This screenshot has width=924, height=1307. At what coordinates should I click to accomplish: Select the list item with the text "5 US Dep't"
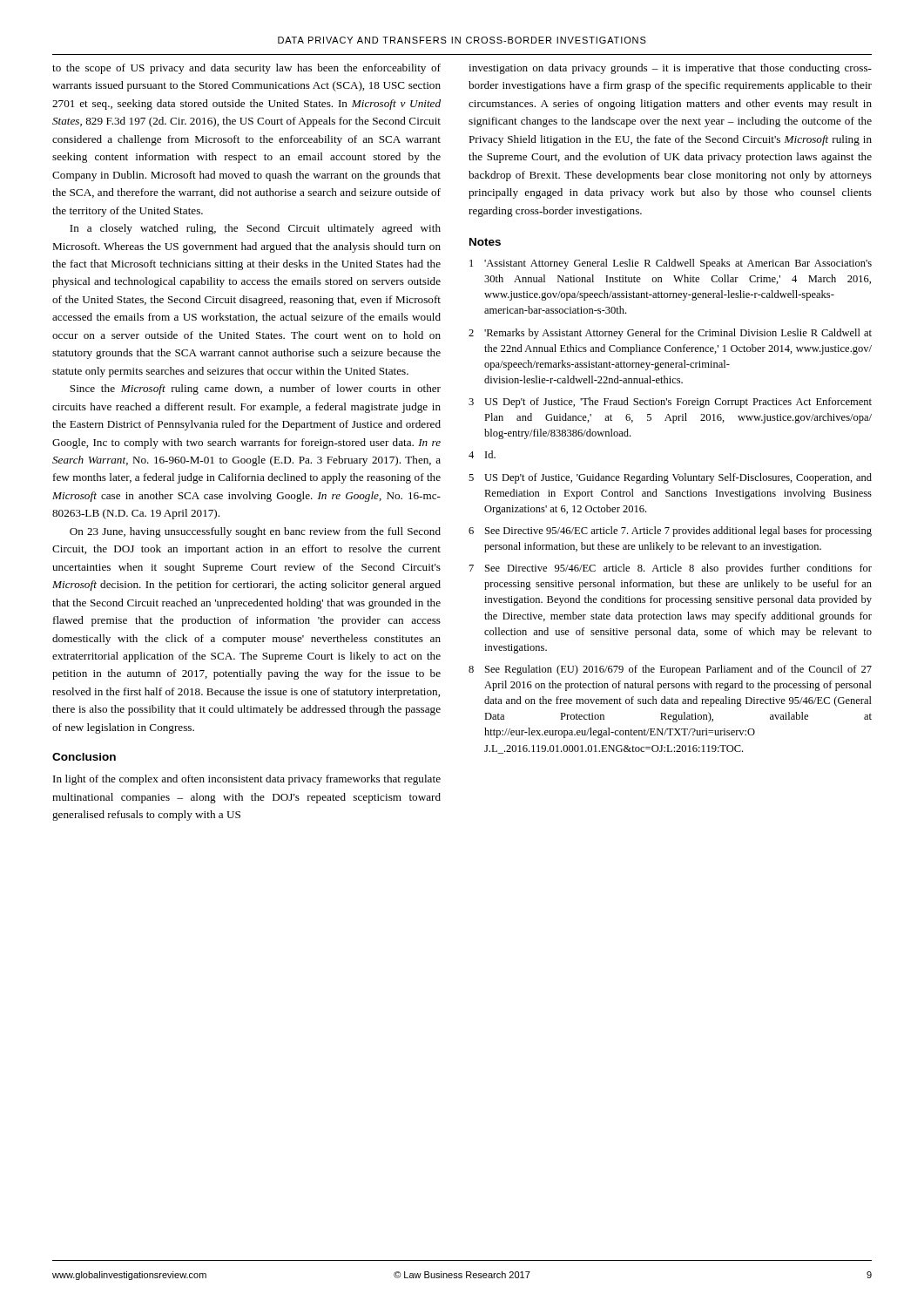click(670, 493)
